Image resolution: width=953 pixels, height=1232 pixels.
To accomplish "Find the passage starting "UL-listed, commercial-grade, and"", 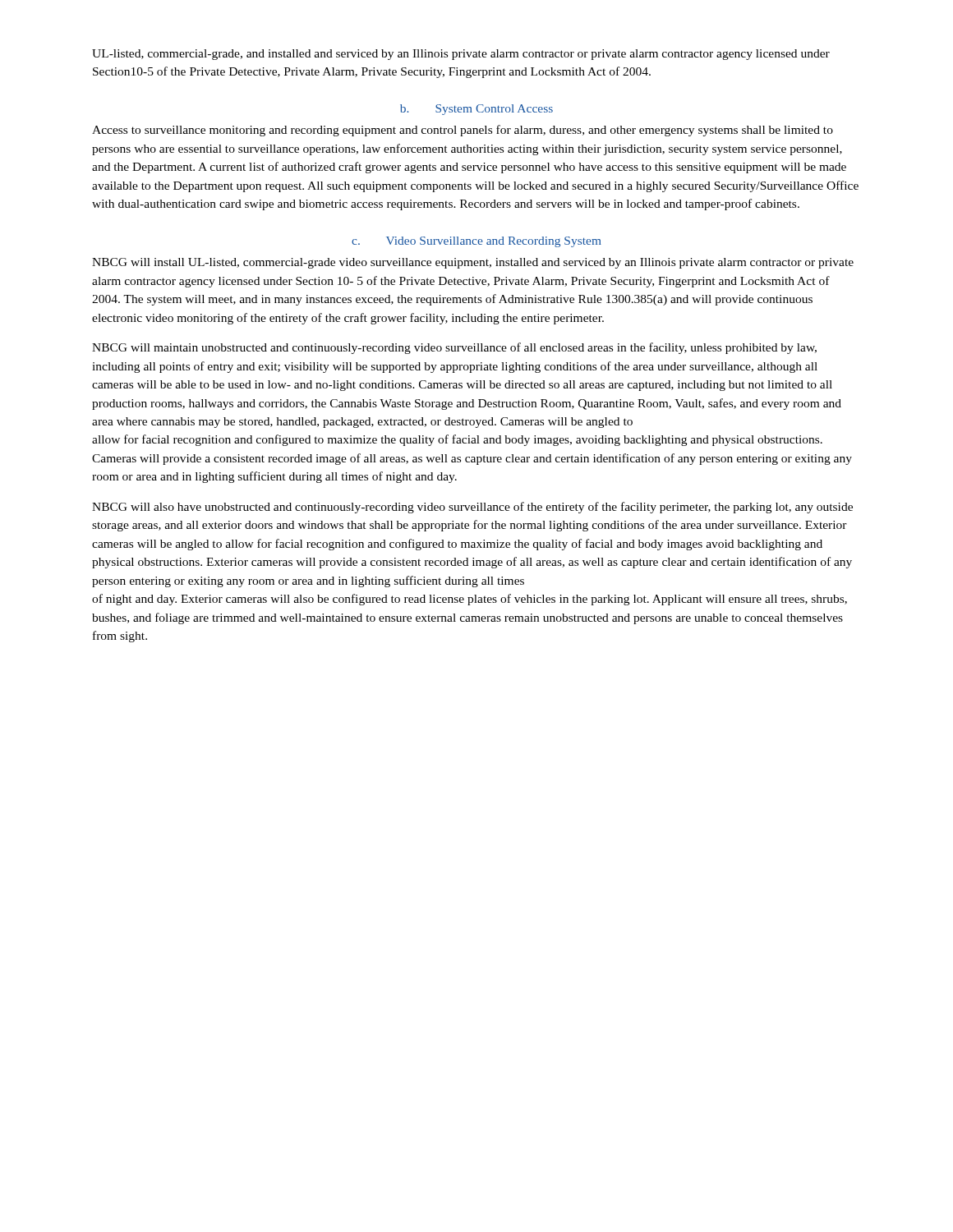I will pyautogui.click(x=461, y=62).
